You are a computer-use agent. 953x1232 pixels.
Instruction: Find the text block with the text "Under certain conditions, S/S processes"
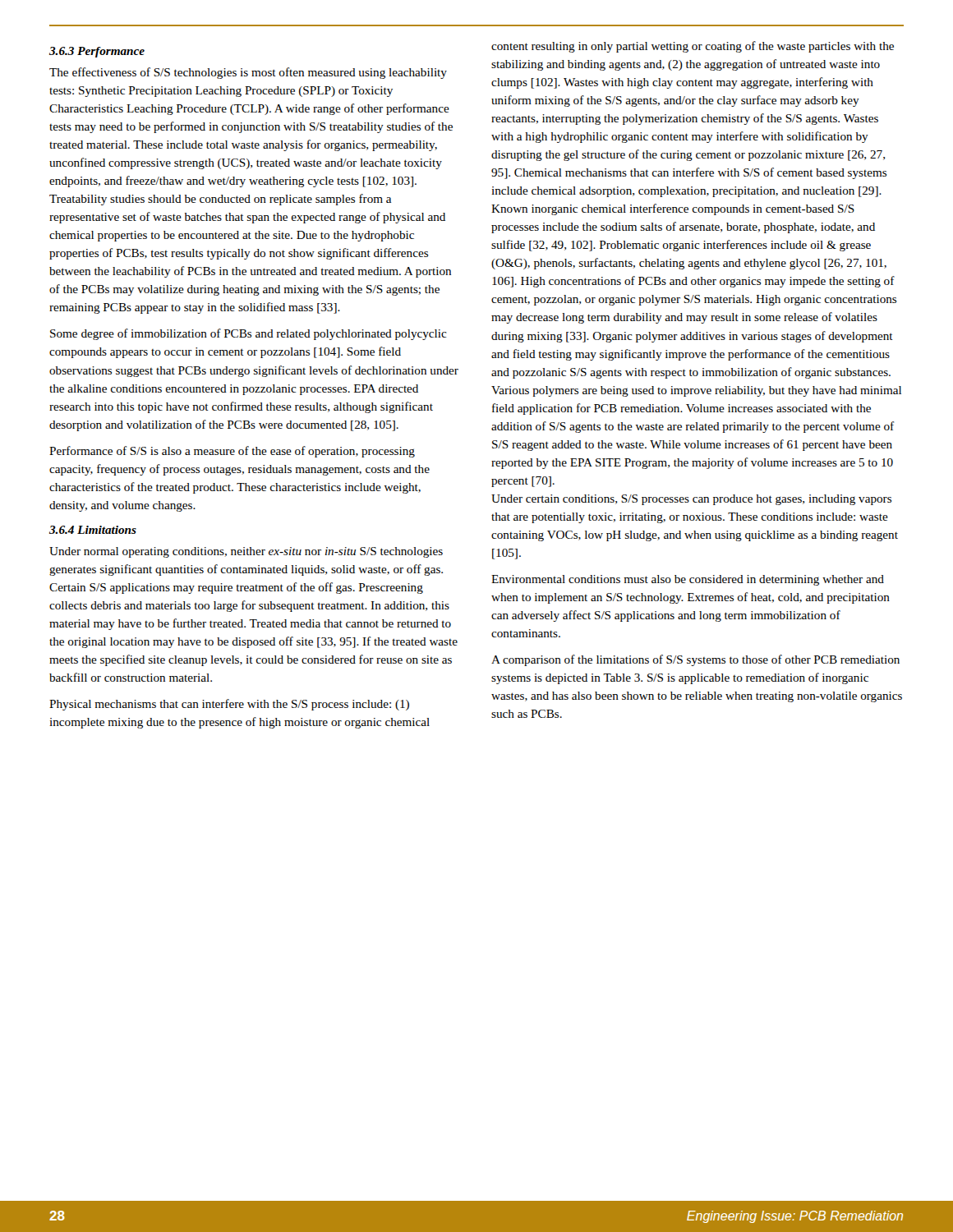click(698, 526)
